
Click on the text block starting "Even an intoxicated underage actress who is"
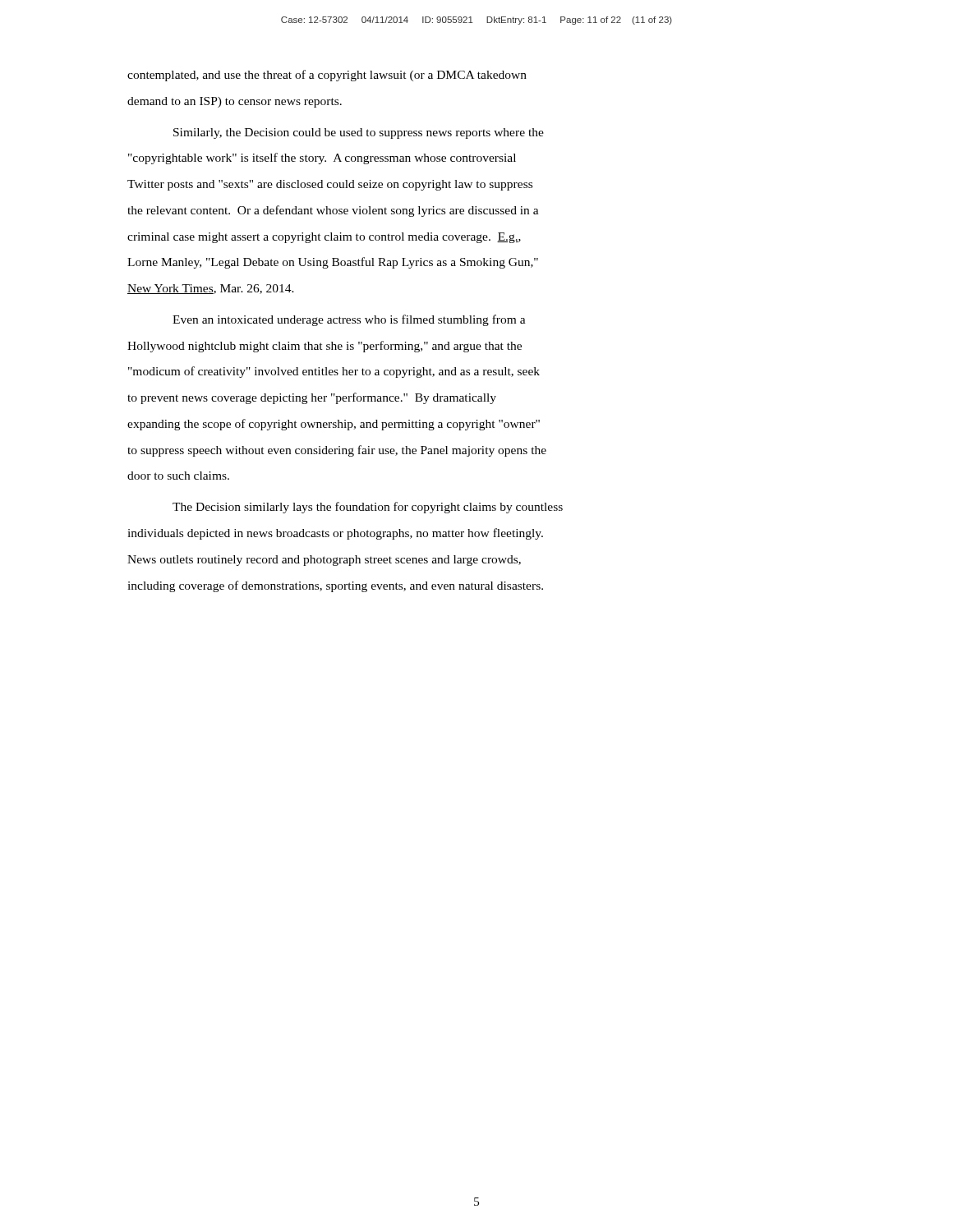pos(476,398)
